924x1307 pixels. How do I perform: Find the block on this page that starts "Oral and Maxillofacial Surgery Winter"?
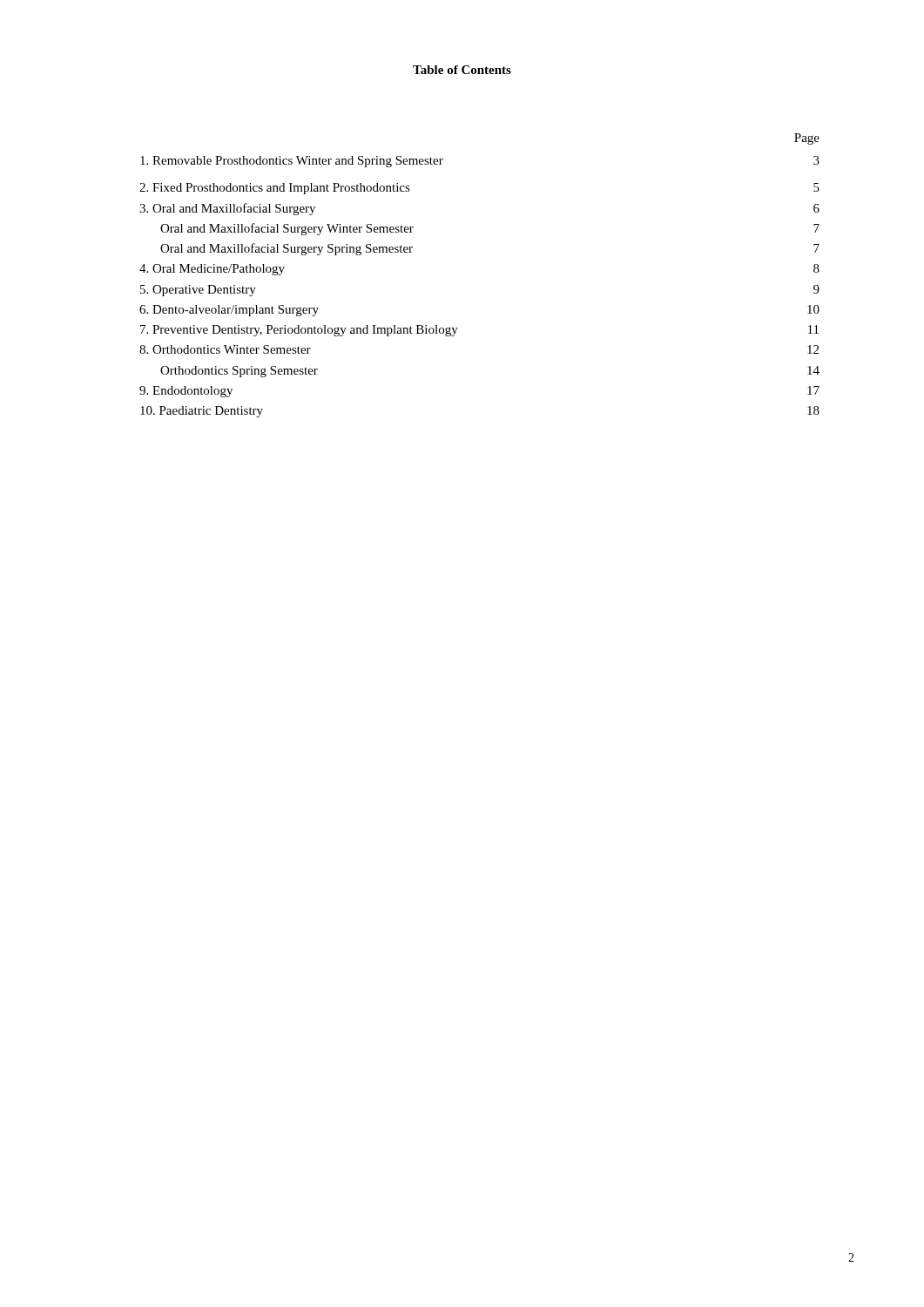click(286, 229)
